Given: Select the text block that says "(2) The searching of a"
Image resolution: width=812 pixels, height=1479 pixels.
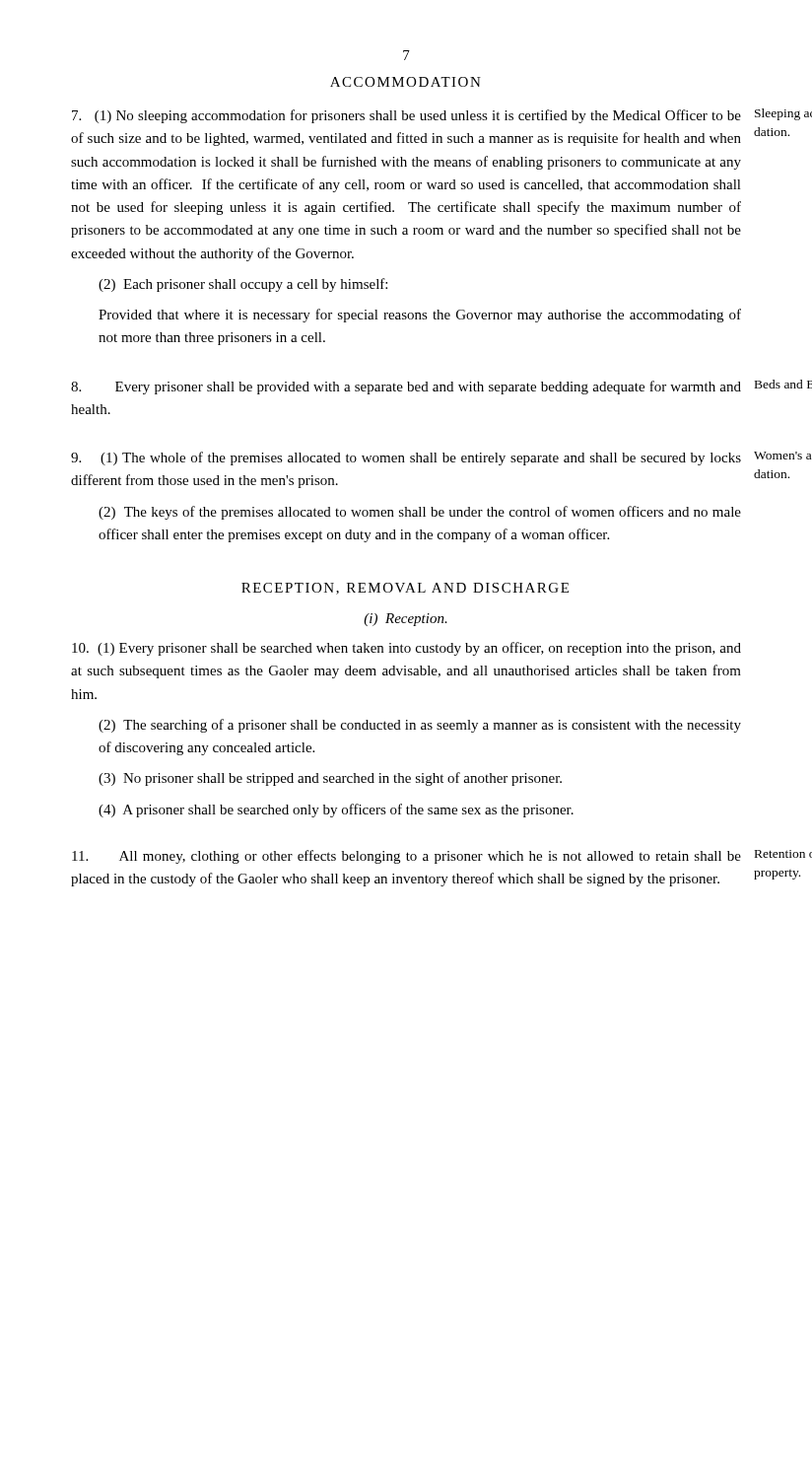Looking at the screenshot, I should click(x=420, y=737).
